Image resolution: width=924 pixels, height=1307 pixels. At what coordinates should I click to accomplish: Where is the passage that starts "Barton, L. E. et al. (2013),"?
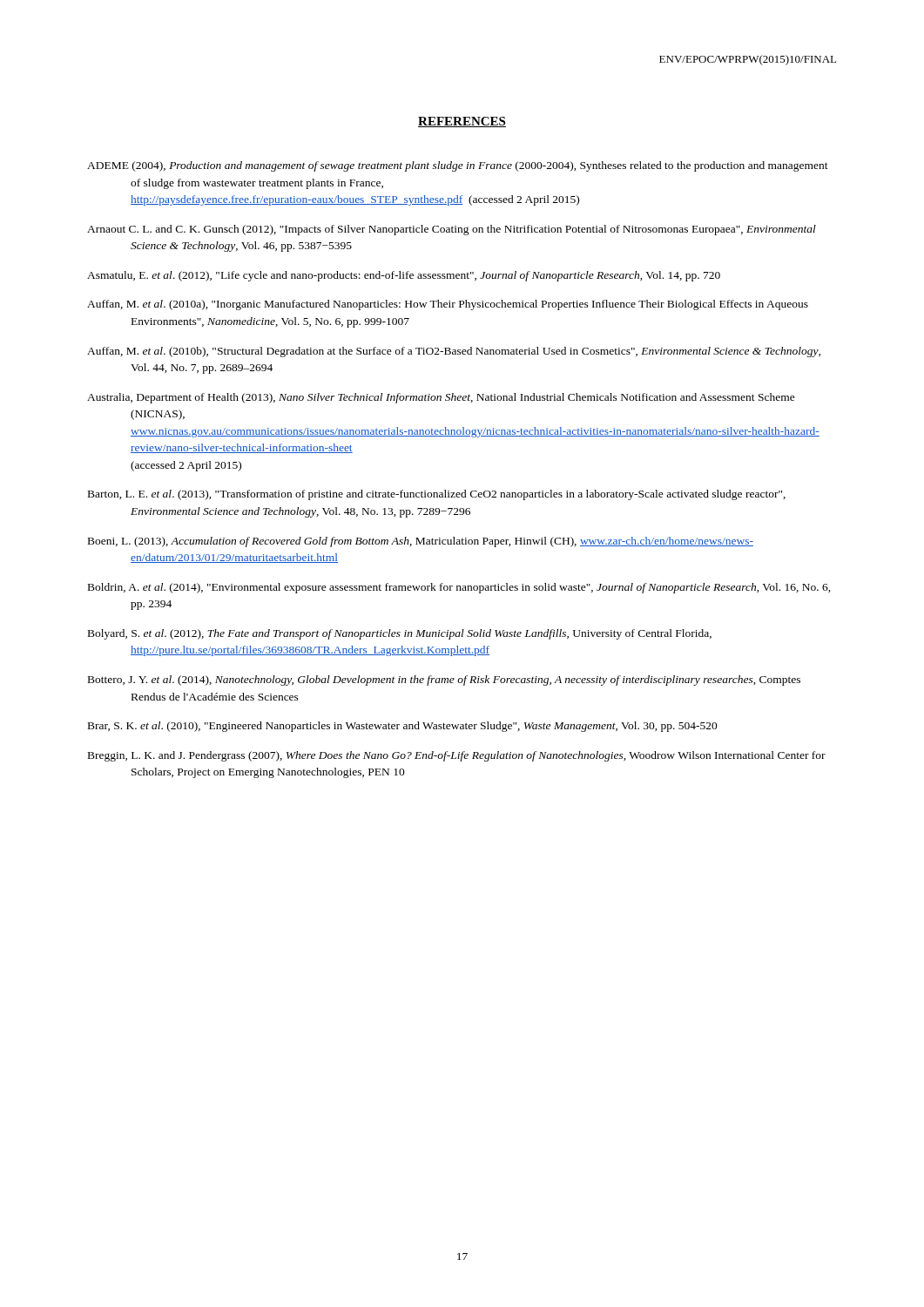click(436, 503)
